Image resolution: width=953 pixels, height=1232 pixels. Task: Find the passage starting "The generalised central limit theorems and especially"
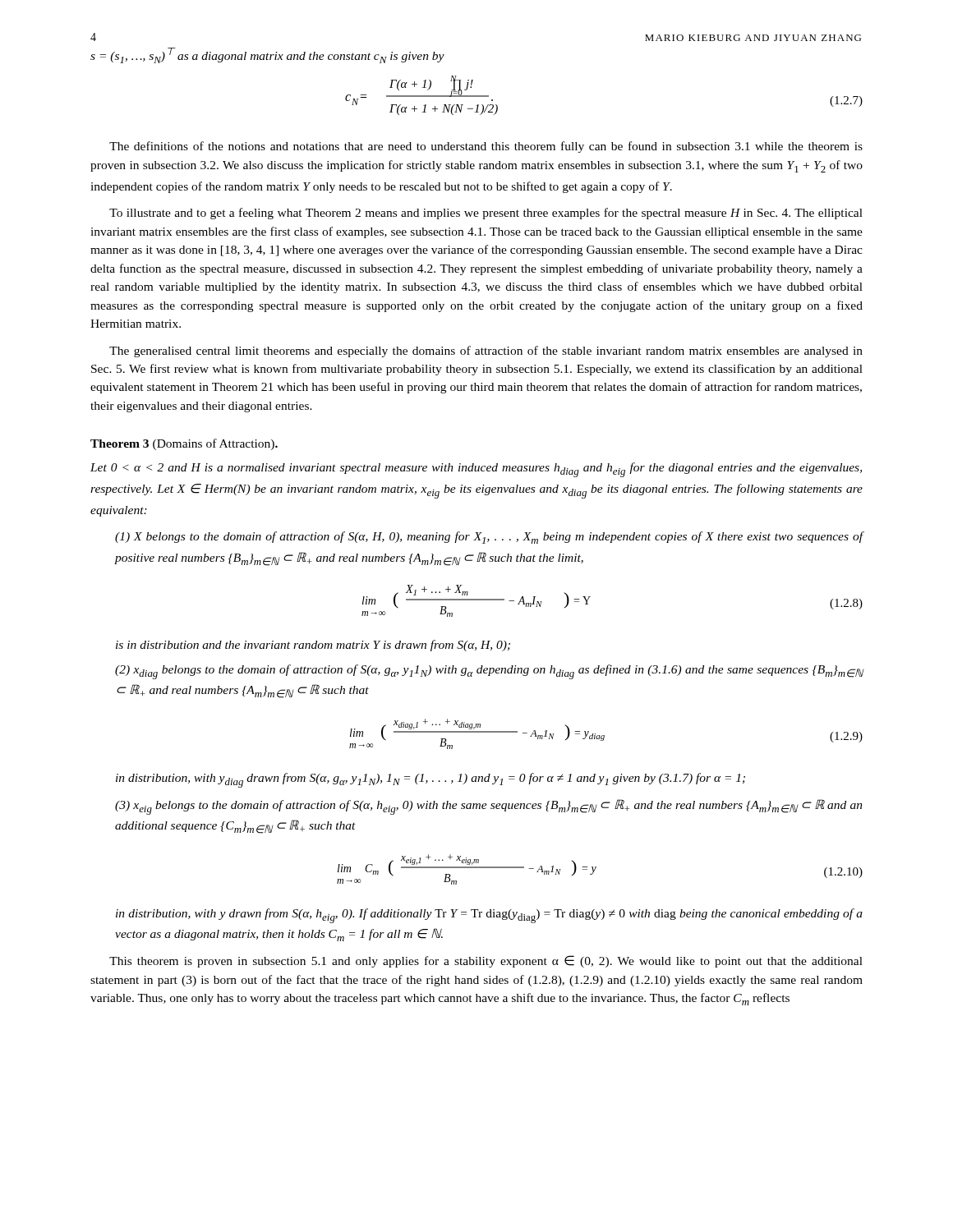pyautogui.click(x=476, y=378)
